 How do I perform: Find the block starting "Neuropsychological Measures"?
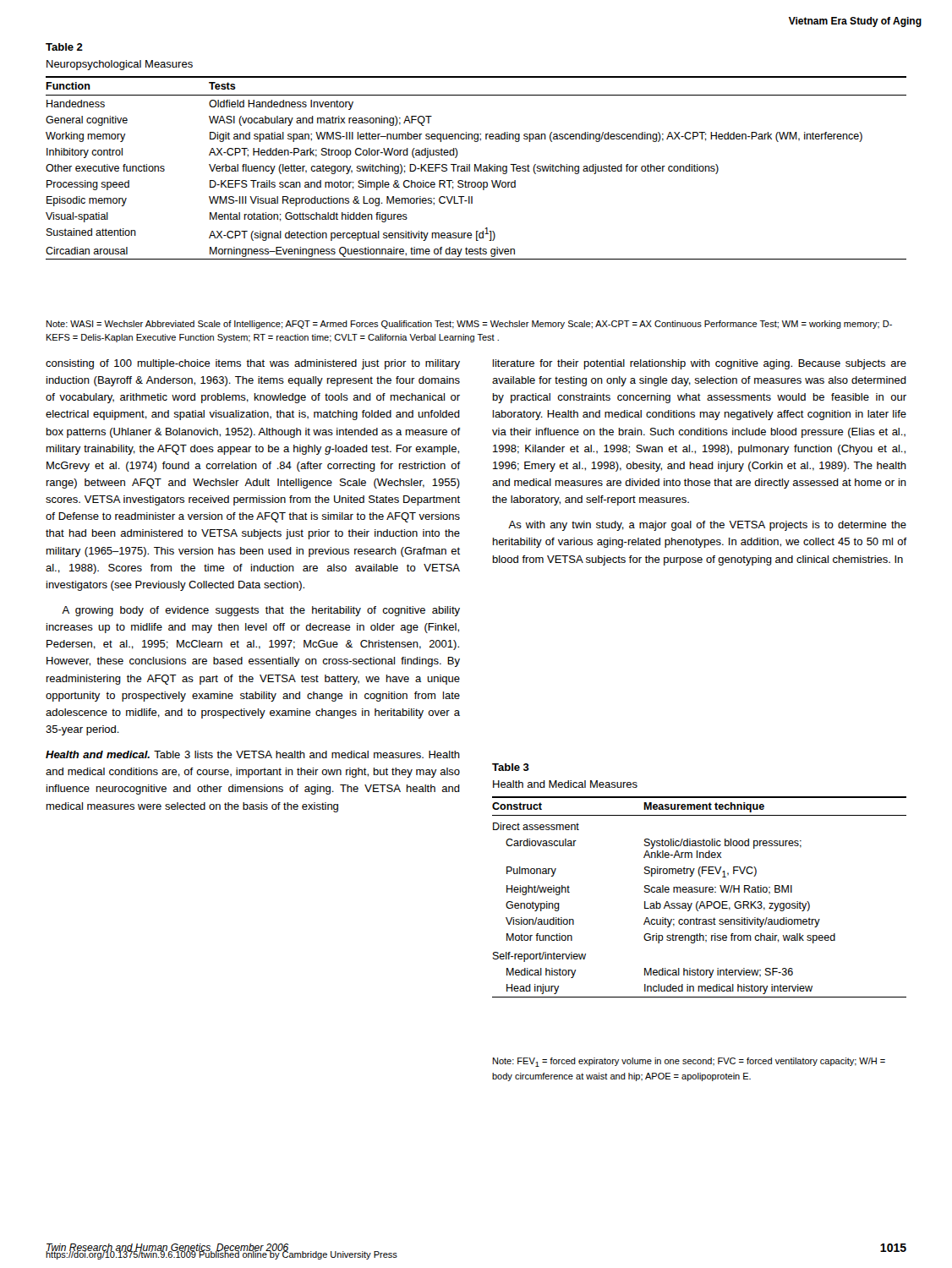[x=119, y=64]
